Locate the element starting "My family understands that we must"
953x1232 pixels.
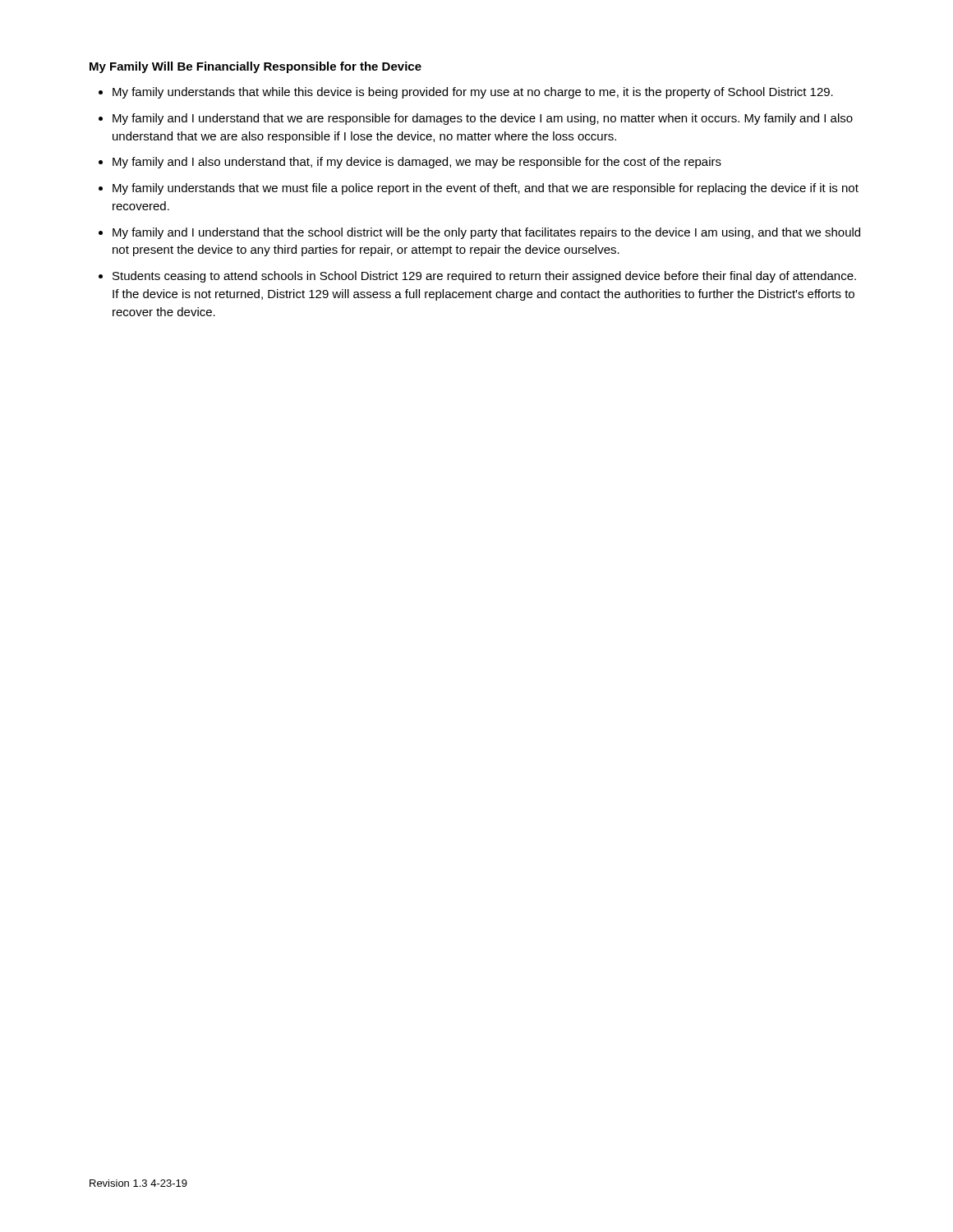click(x=485, y=197)
